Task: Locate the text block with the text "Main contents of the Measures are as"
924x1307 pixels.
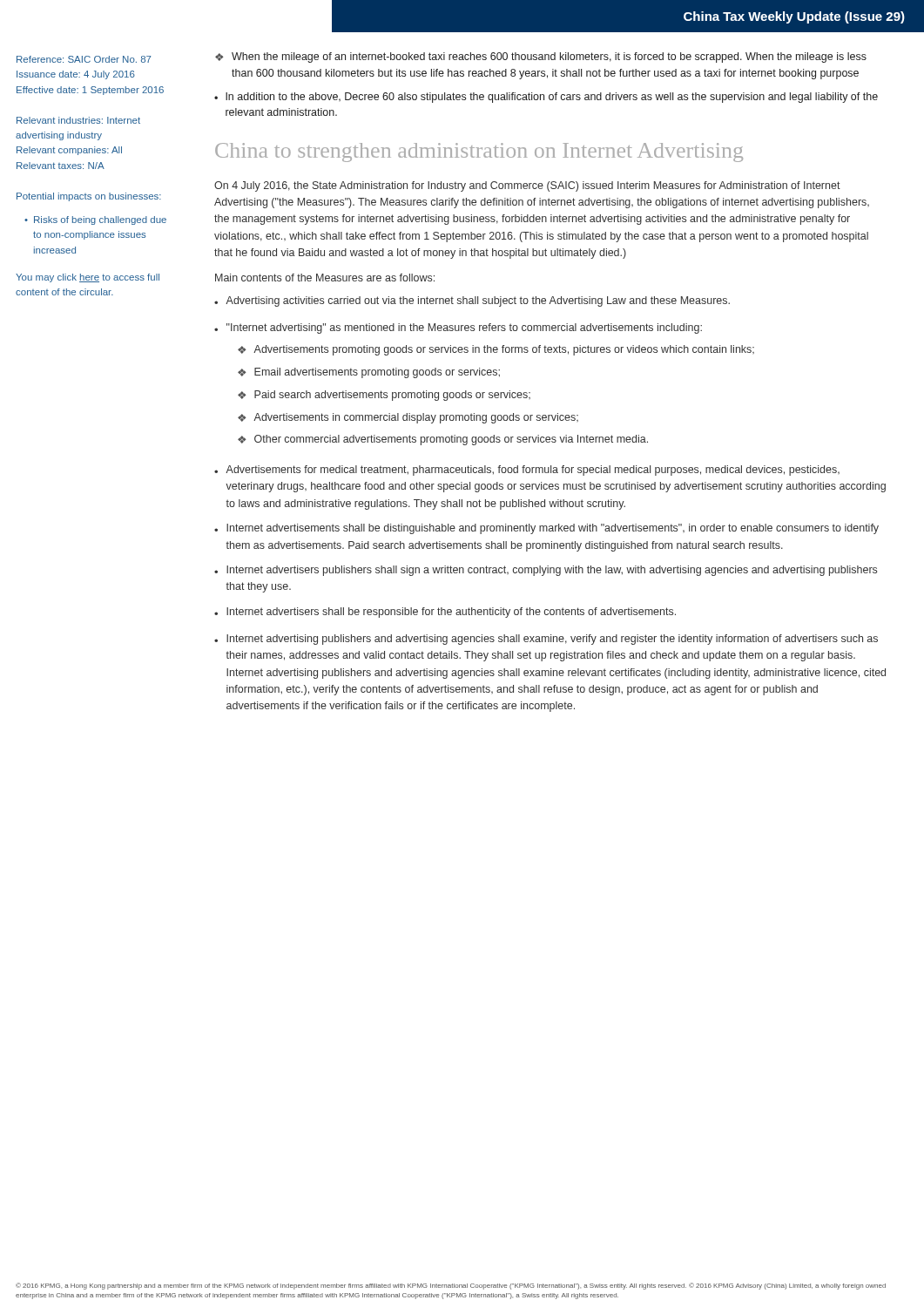Action: (325, 278)
